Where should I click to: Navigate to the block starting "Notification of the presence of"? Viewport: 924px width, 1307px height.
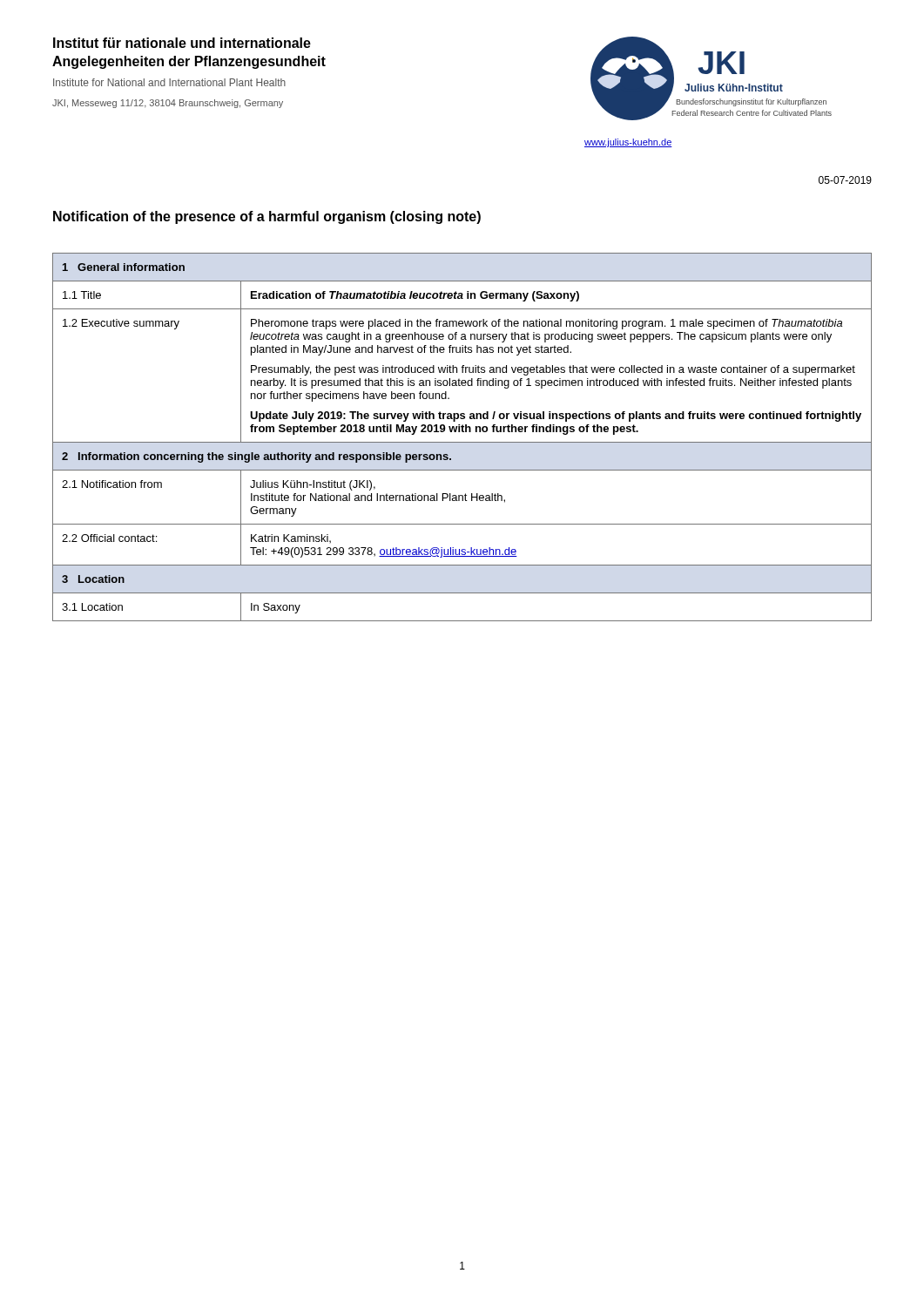click(267, 217)
